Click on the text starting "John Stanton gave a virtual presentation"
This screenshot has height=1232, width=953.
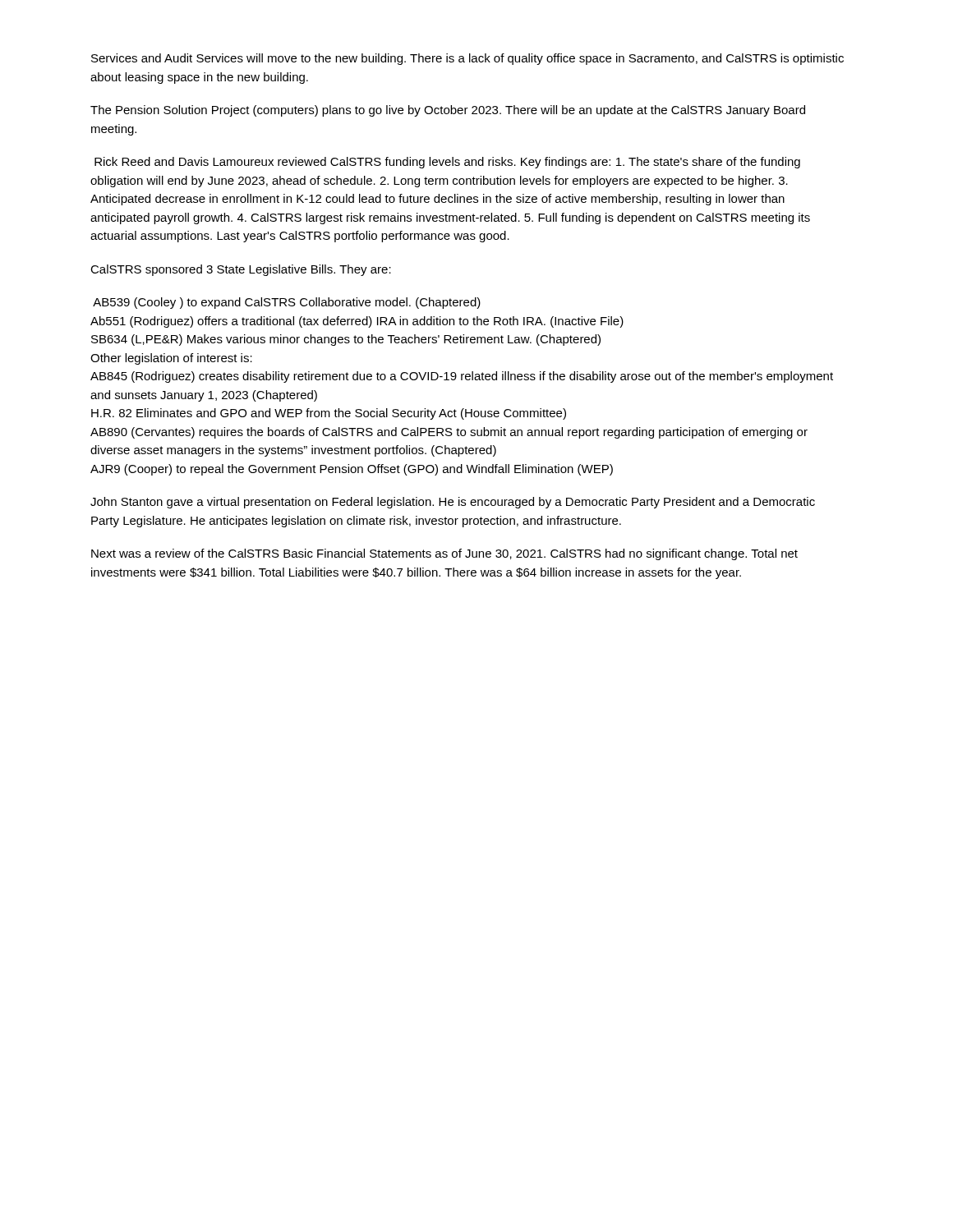(453, 511)
